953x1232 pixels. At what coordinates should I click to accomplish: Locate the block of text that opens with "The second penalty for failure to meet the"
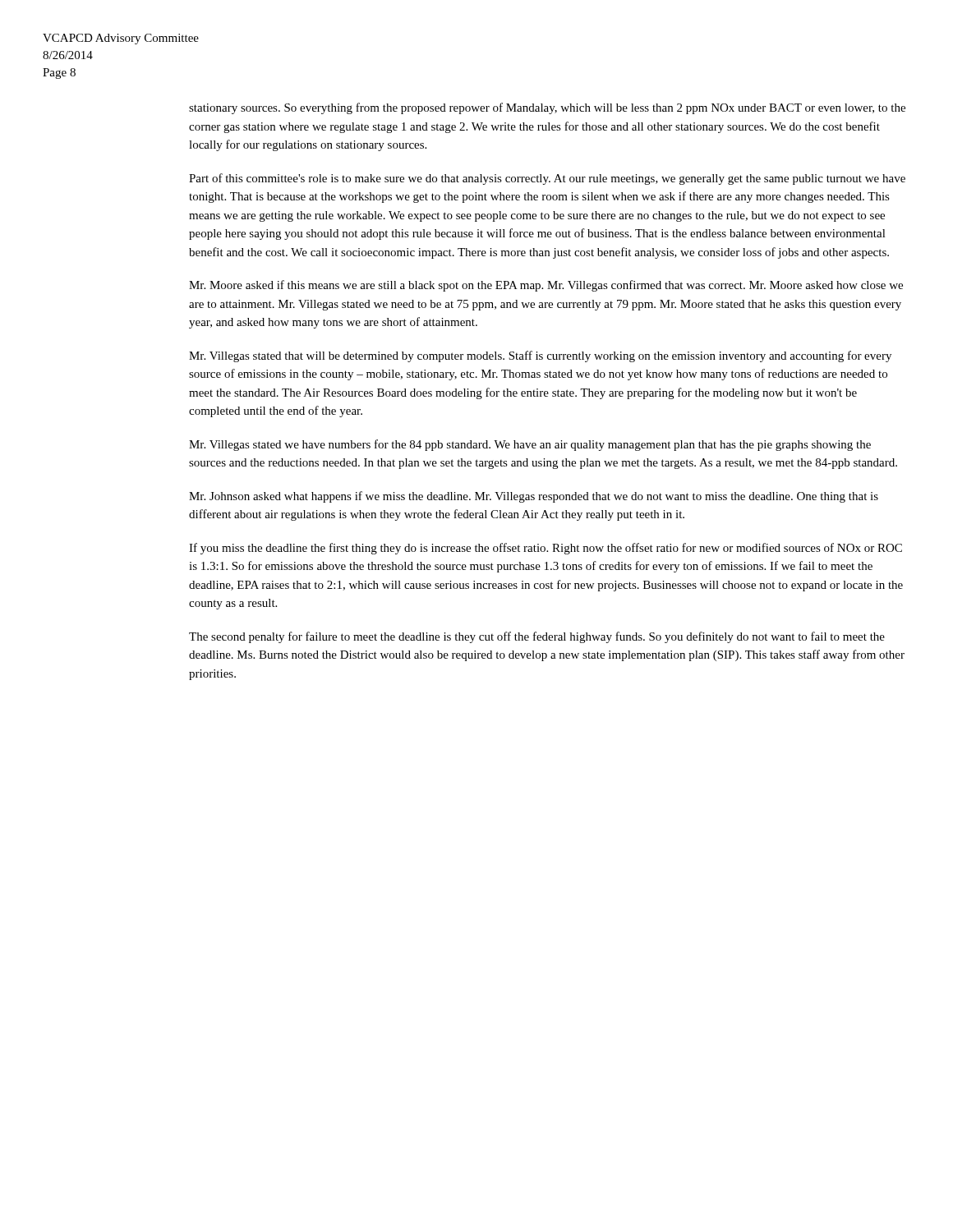click(547, 655)
